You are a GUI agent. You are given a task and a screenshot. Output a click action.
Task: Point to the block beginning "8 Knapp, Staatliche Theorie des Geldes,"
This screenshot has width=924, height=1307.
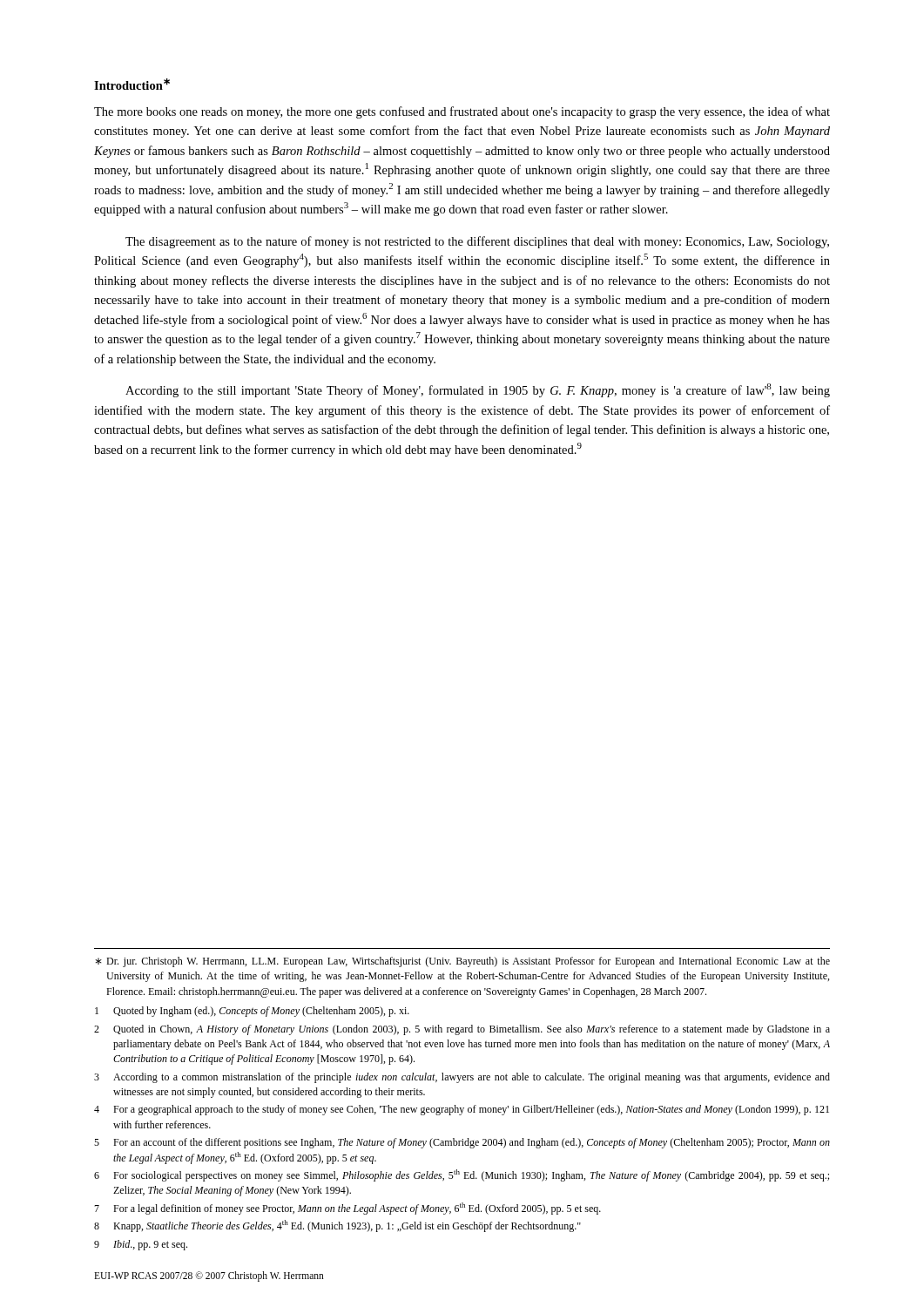coord(462,1227)
